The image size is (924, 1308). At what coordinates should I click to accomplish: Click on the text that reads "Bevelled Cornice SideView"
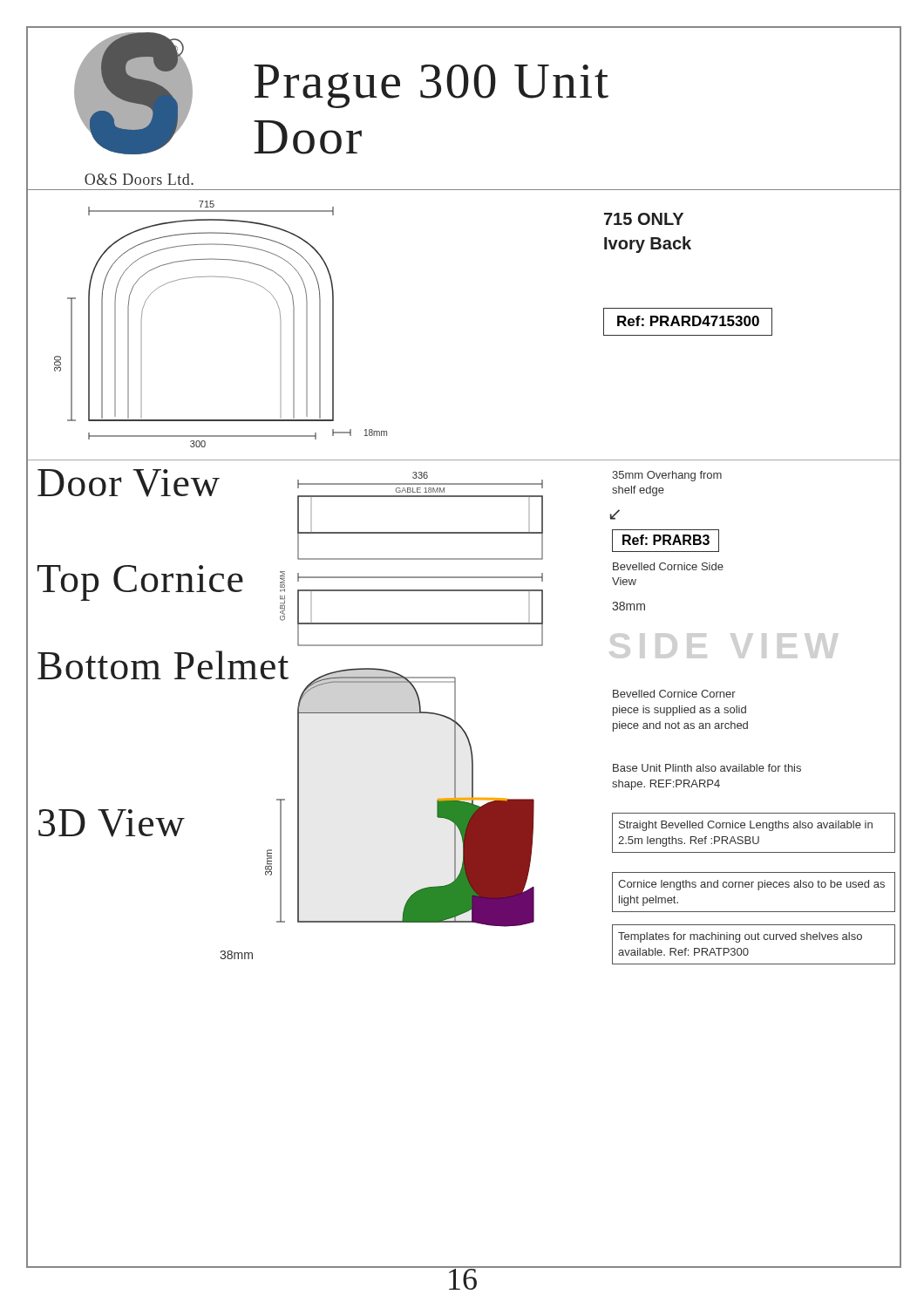(x=668, y=574)
